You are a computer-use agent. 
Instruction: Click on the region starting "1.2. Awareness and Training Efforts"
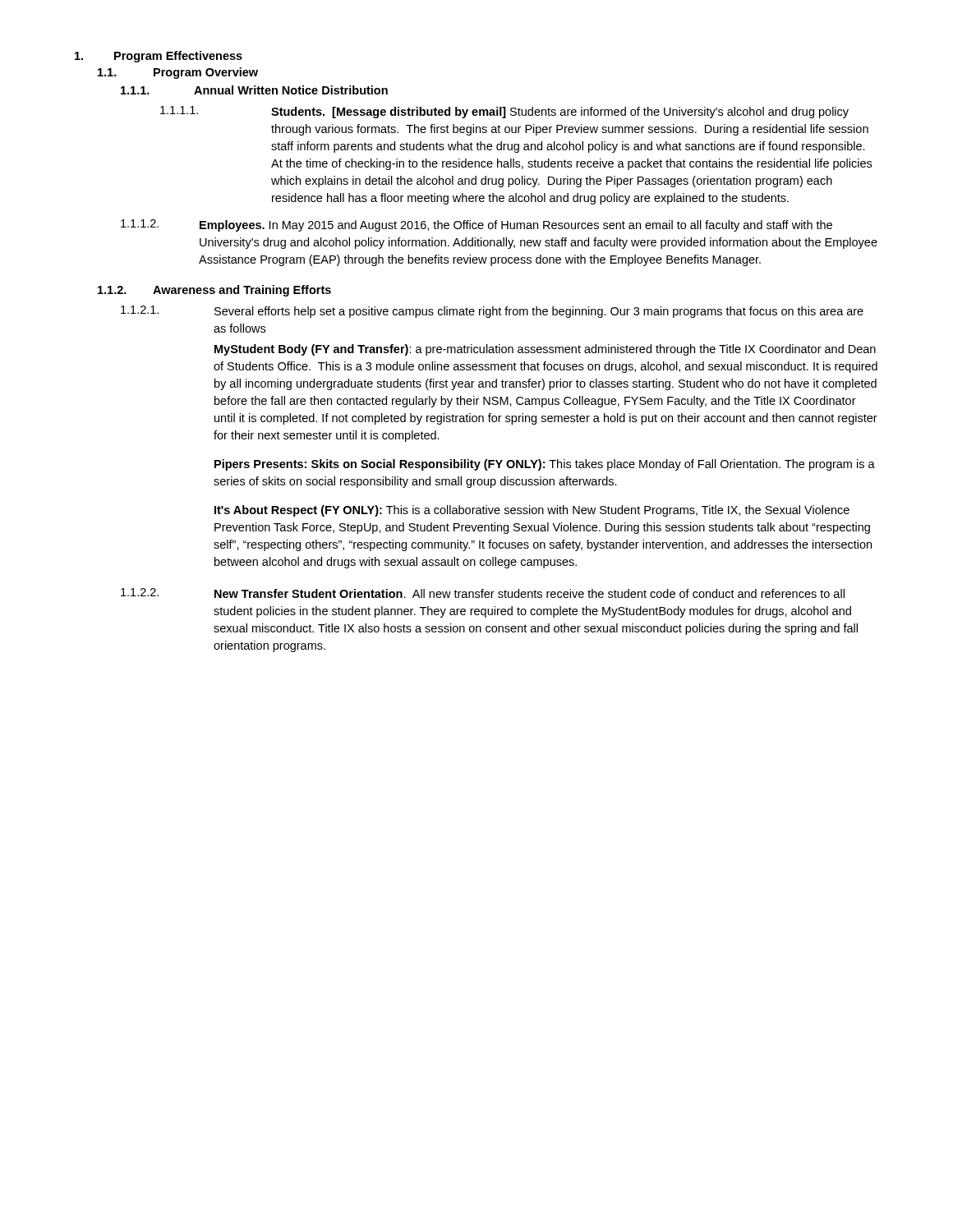click(203, 290)
